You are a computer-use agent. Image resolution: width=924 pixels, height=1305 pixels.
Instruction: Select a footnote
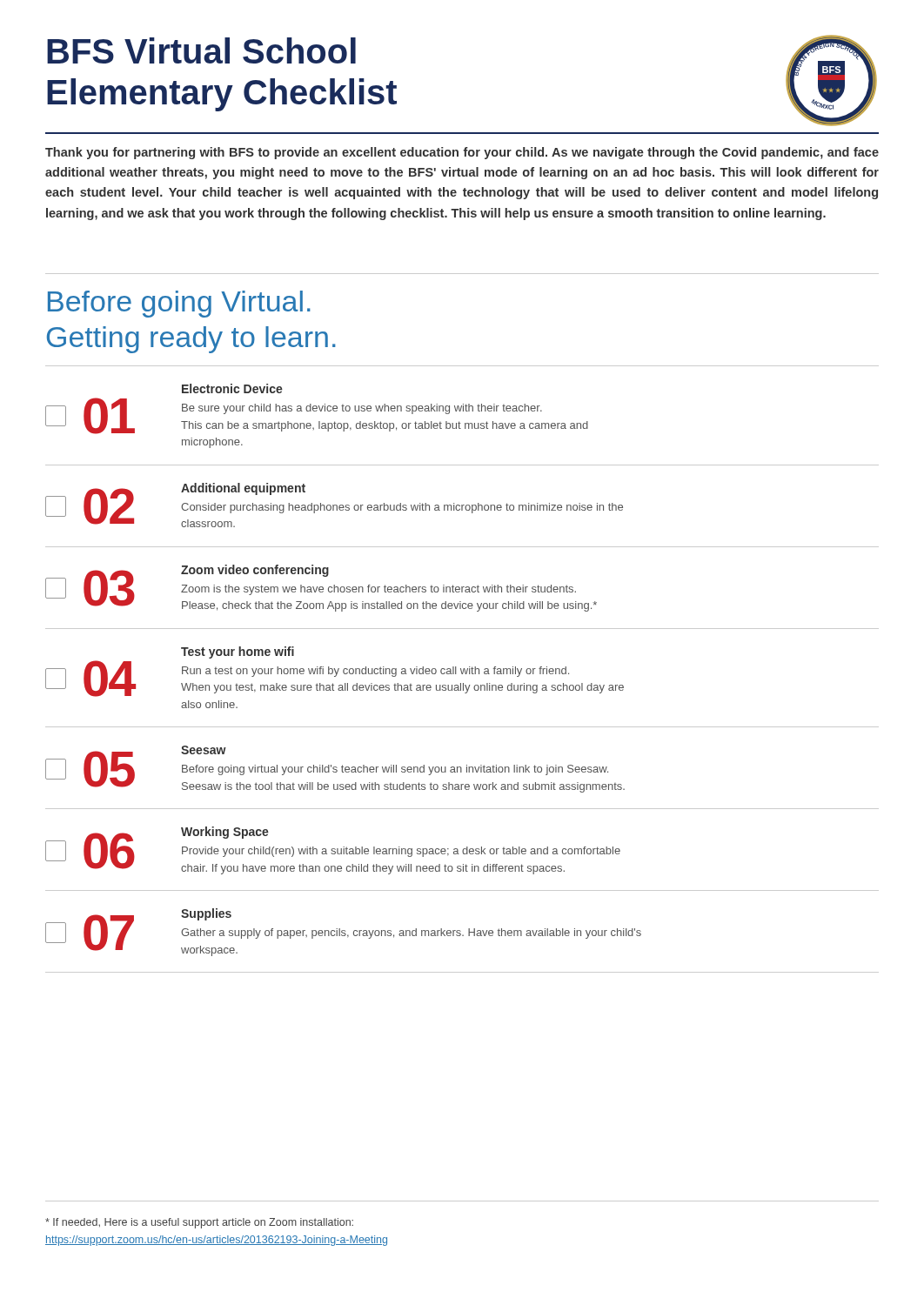click(x=462, y=1225)
